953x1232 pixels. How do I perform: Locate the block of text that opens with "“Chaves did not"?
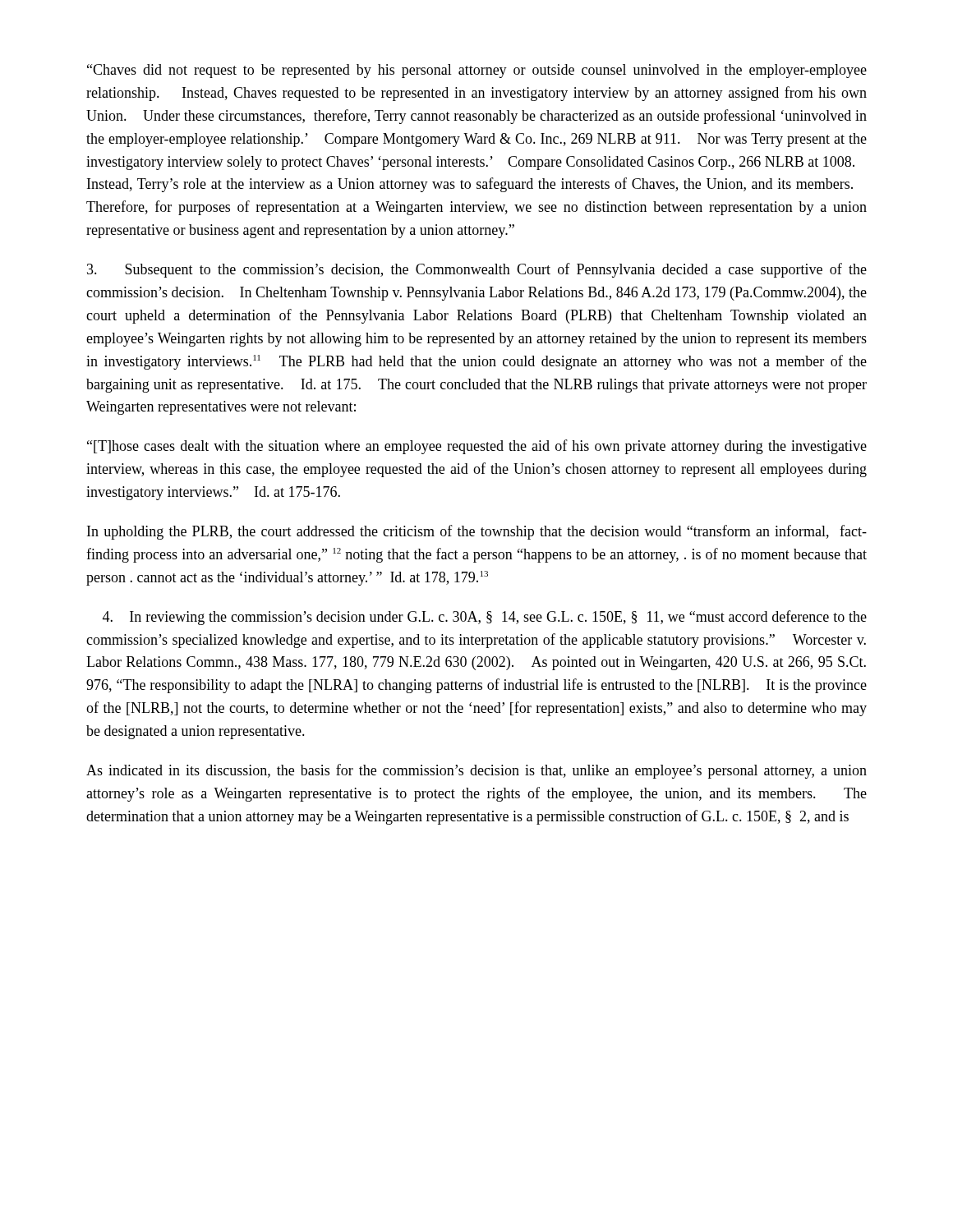point(476,150)
